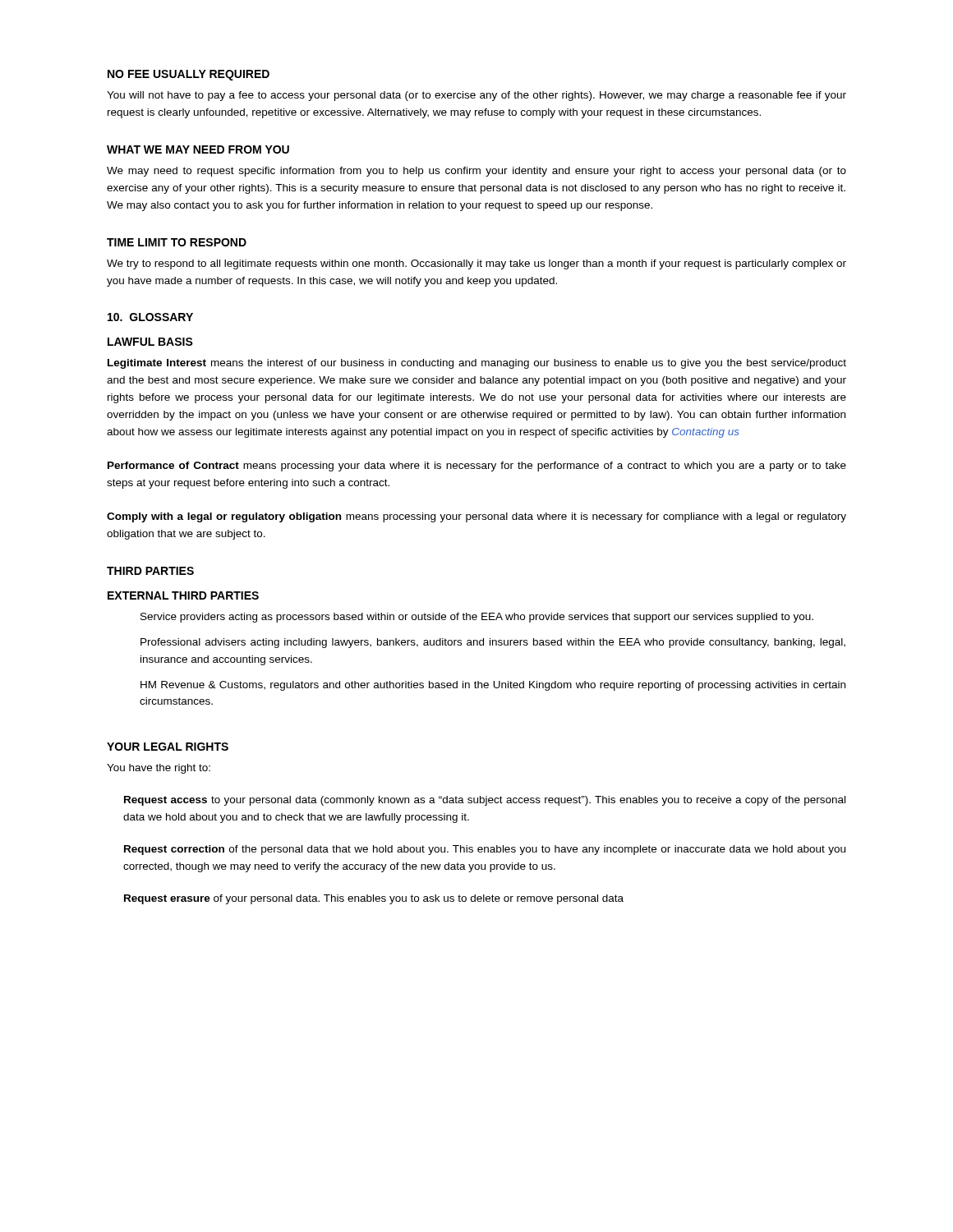Image resolution: width=953 pixels, height=1232 pixels.
Task: Where is the passage that starts "HM Revenue &"?
Action: (x=493, y=693)
